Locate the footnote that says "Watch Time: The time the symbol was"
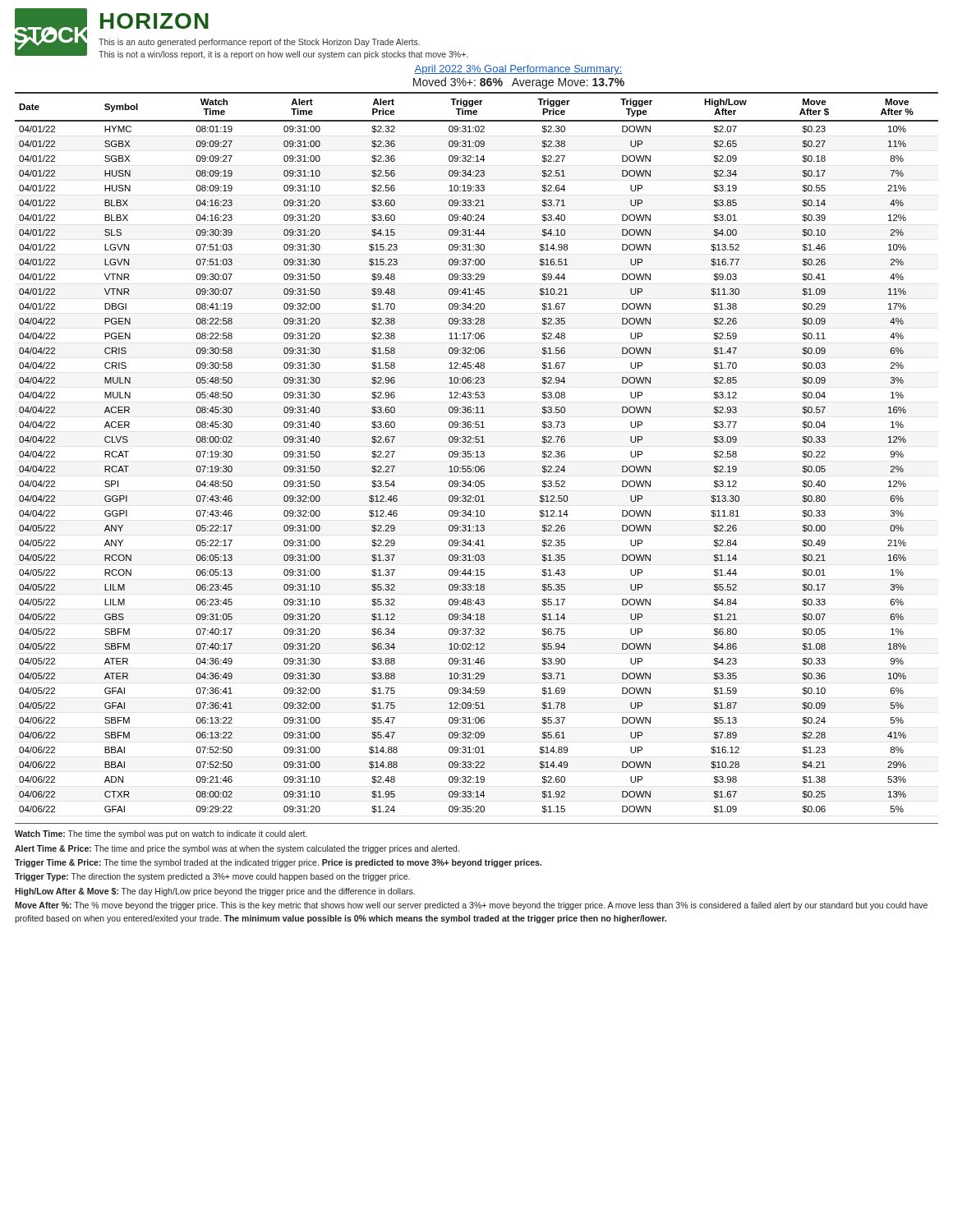 [x=476, y=876]
